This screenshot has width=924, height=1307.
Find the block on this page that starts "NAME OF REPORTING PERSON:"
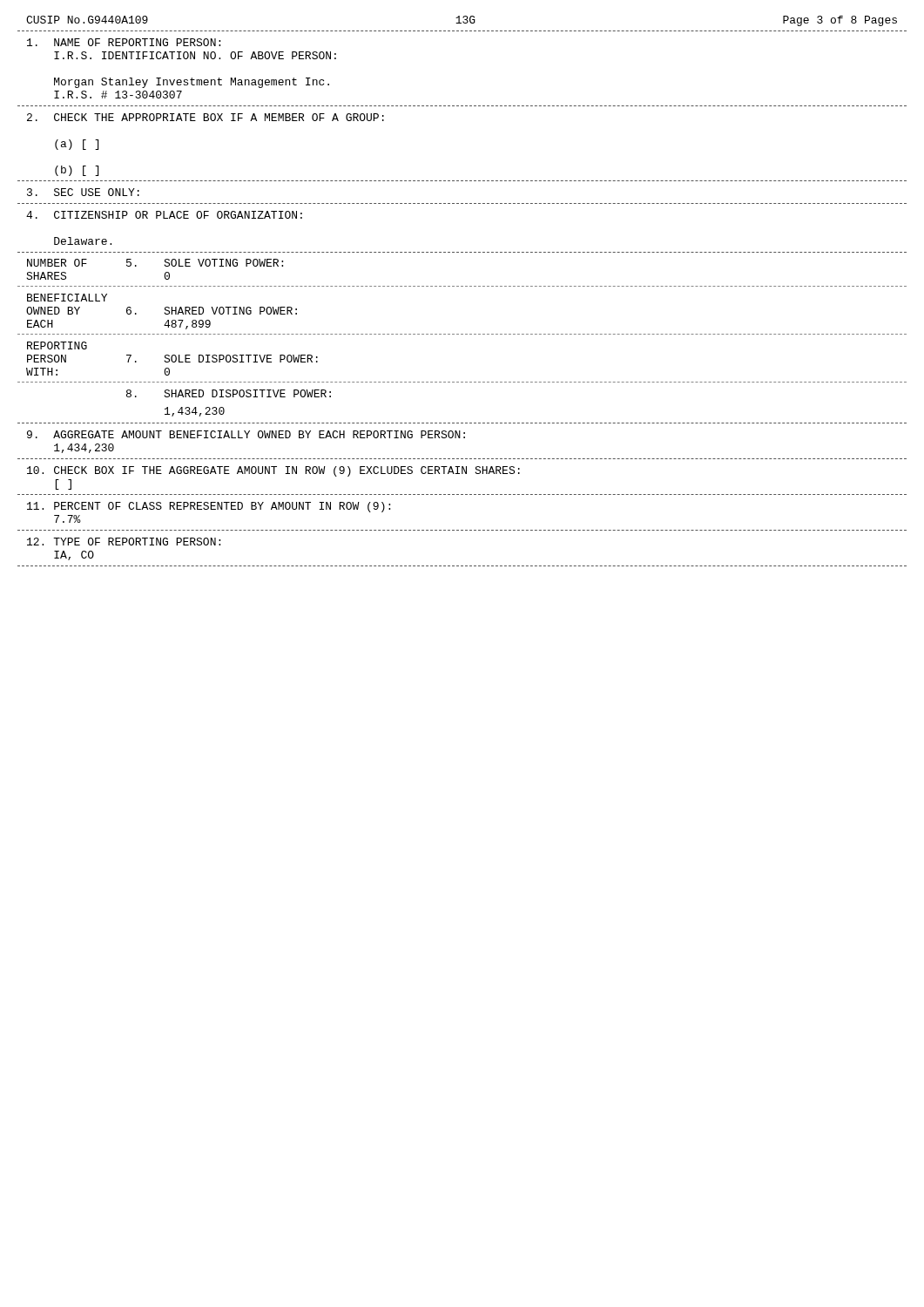(x=124, y=42)
